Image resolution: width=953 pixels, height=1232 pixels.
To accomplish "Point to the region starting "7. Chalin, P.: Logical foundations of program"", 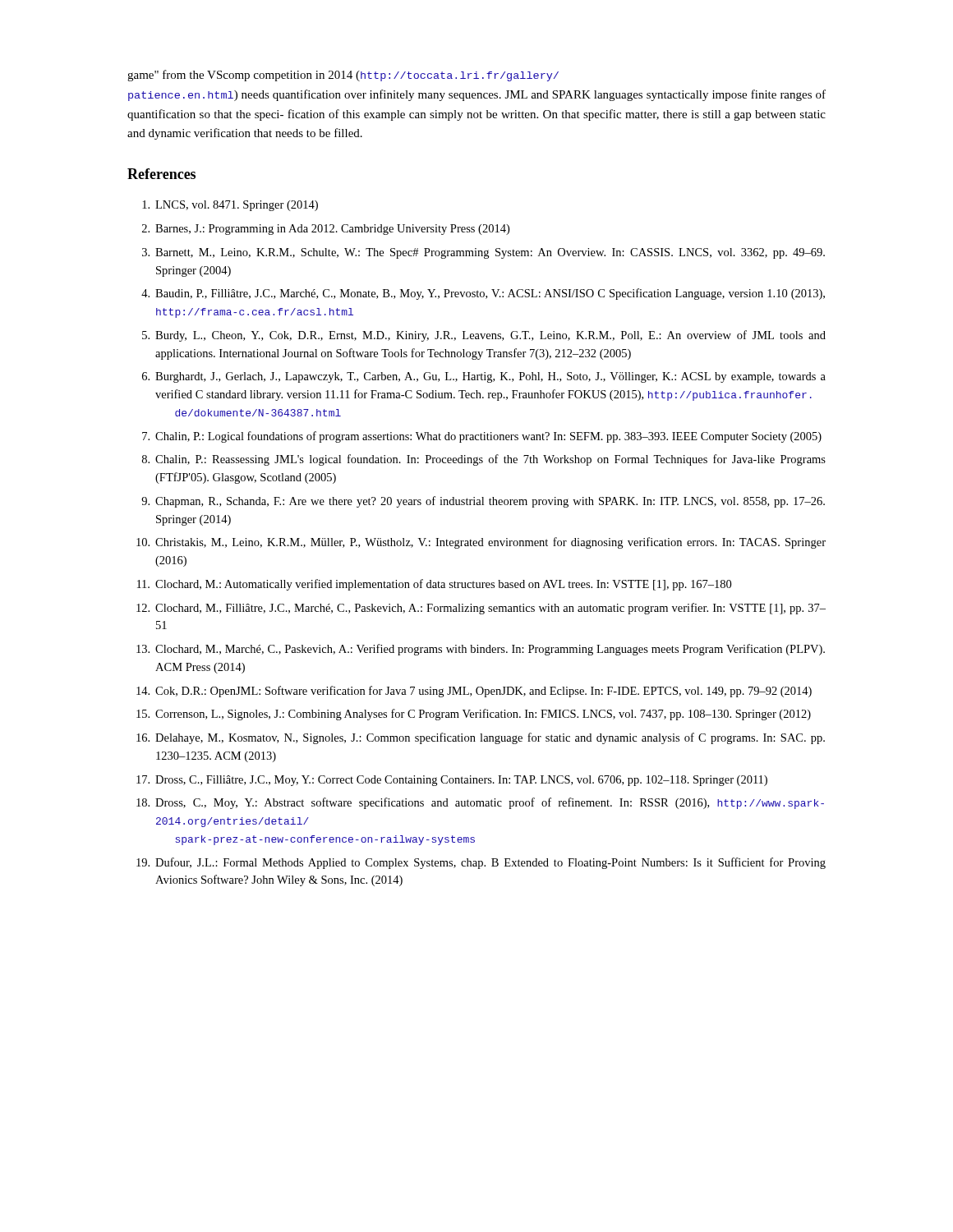I will [x=476, y=437].
